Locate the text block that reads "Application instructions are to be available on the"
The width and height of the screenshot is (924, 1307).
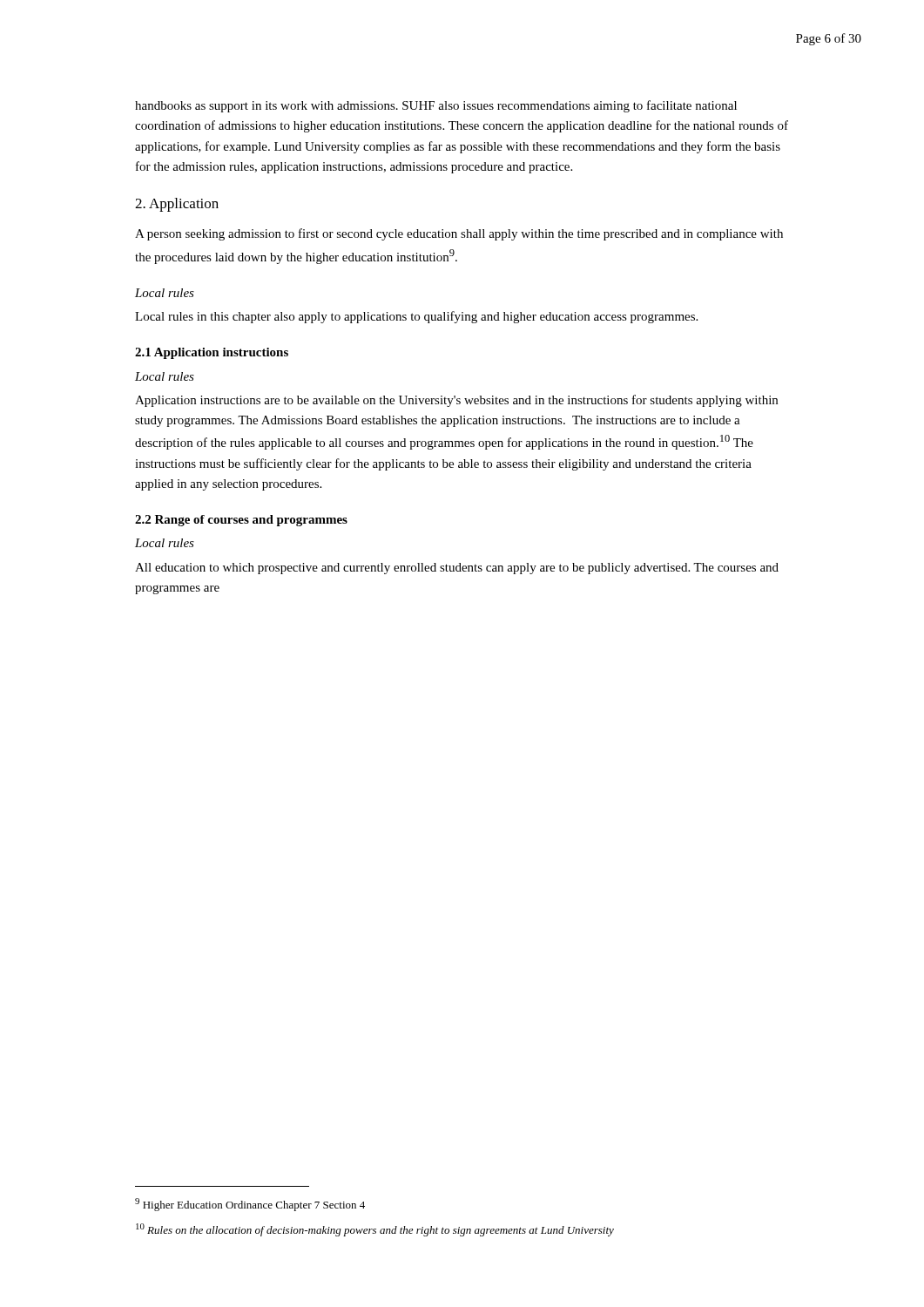(462, 442)
